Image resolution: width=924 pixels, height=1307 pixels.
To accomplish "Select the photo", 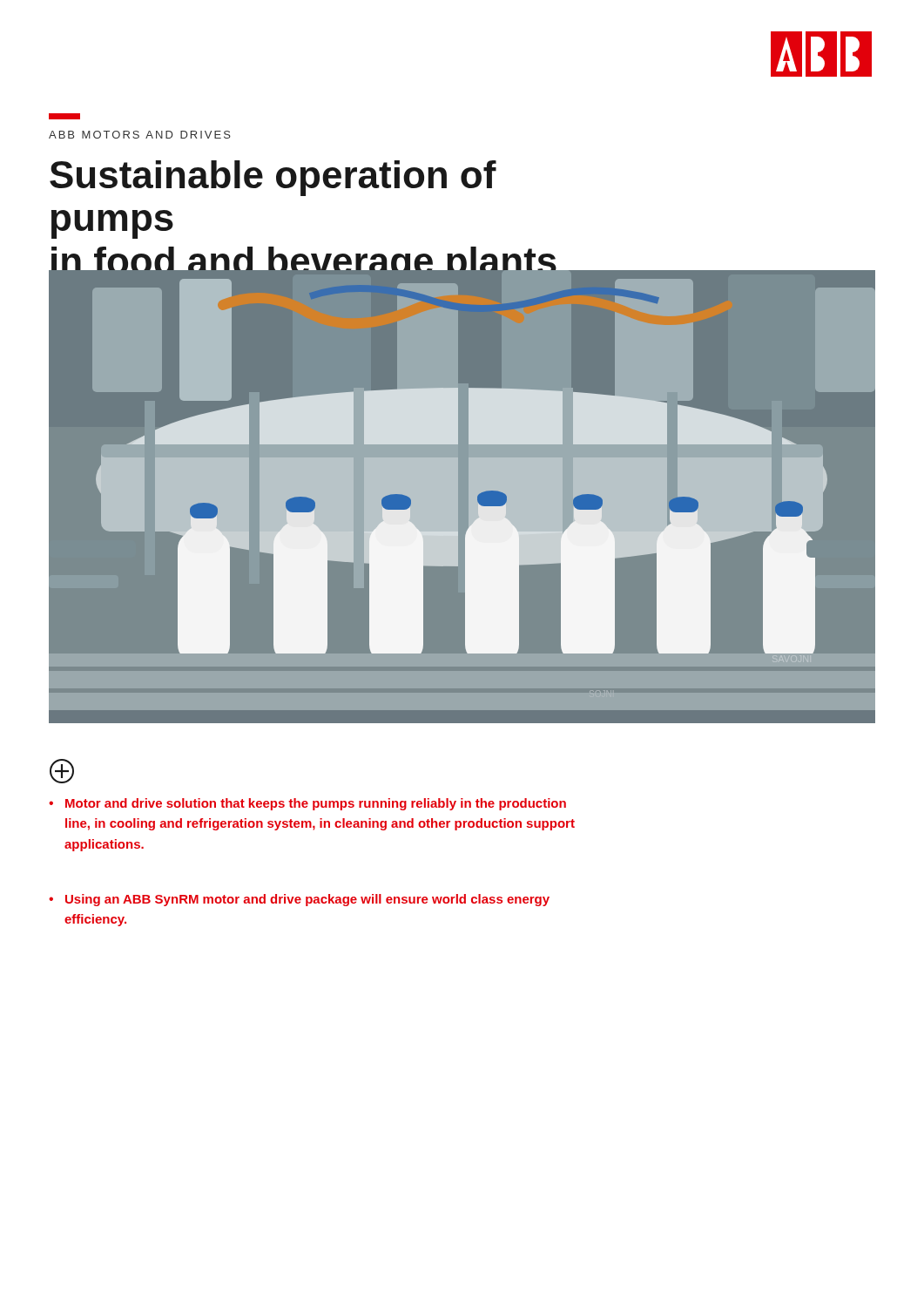I will point(462,497).
